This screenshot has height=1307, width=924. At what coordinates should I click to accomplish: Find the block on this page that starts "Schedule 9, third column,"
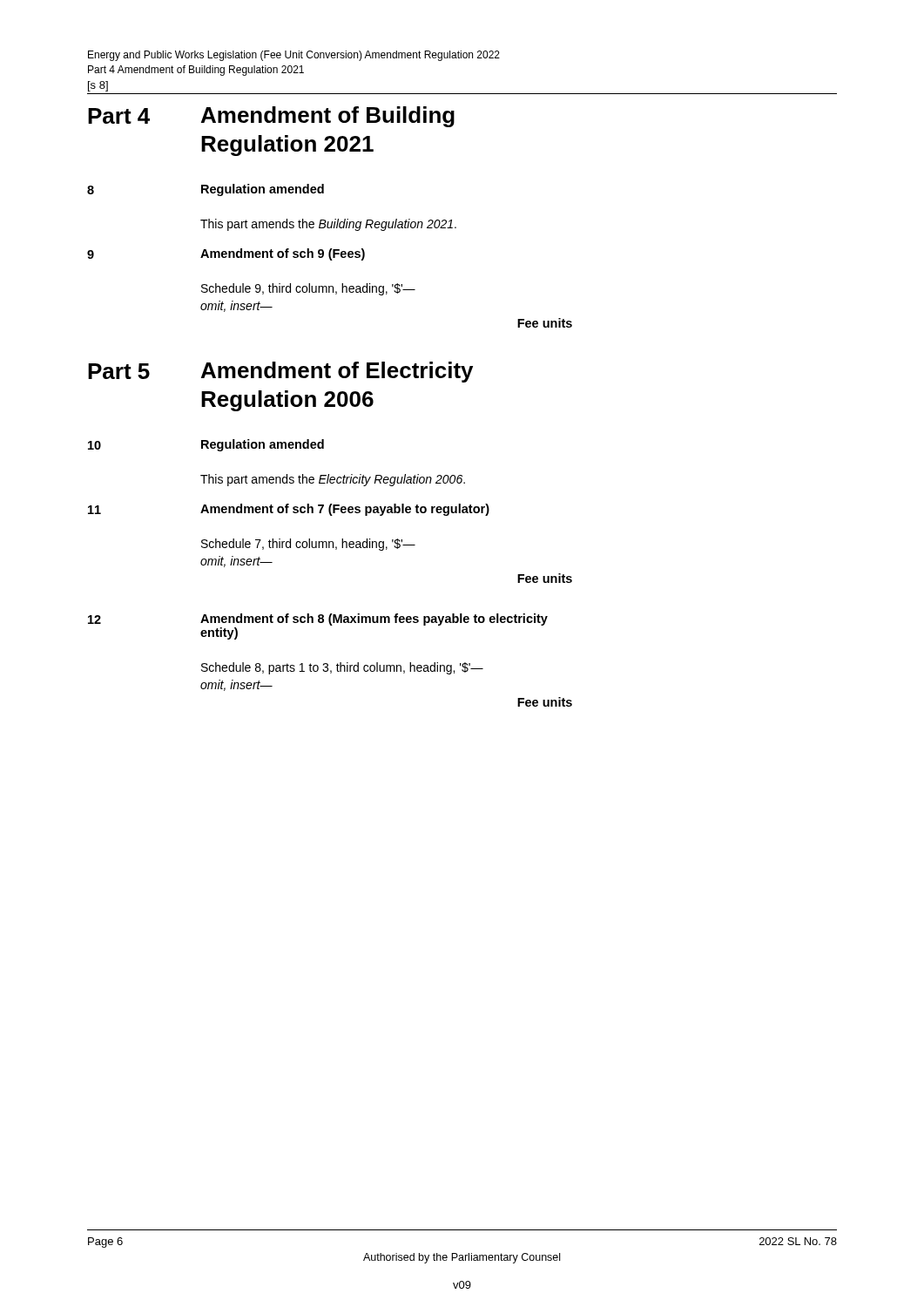click(x=308, y=289)
